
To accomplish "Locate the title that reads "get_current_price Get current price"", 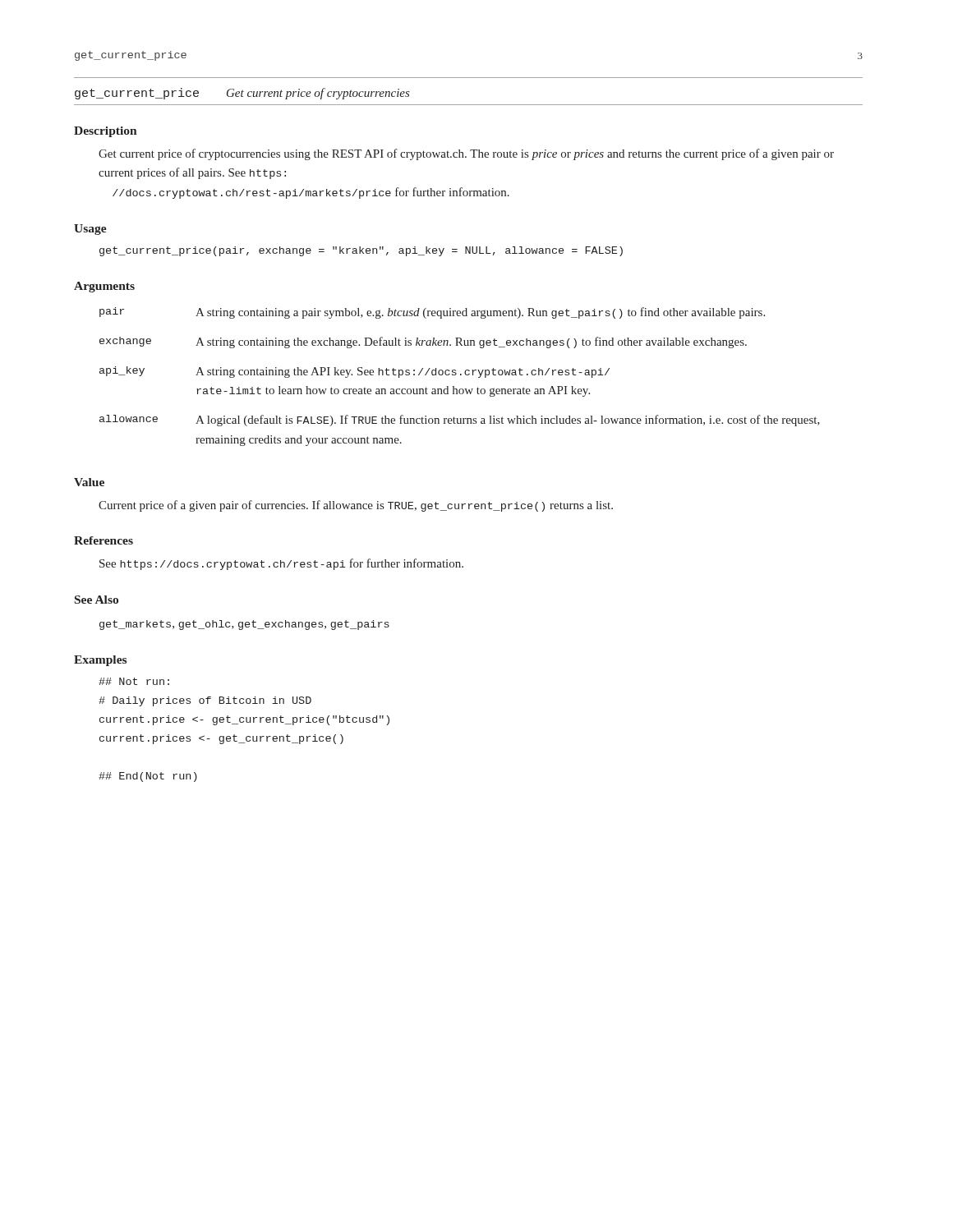I will [x=242, y=94].
